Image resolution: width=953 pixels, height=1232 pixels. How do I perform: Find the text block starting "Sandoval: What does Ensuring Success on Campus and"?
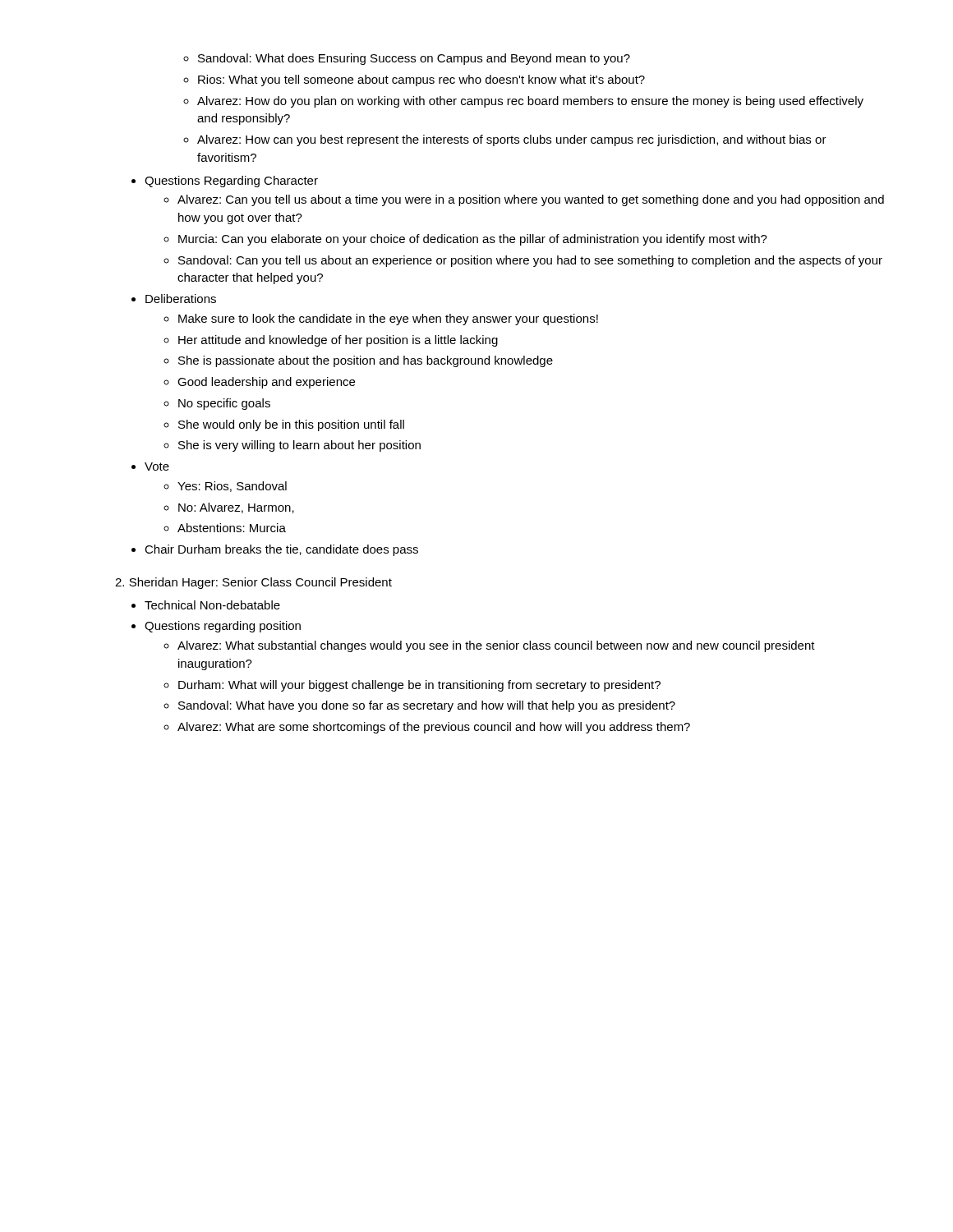[x=542, y=58]
